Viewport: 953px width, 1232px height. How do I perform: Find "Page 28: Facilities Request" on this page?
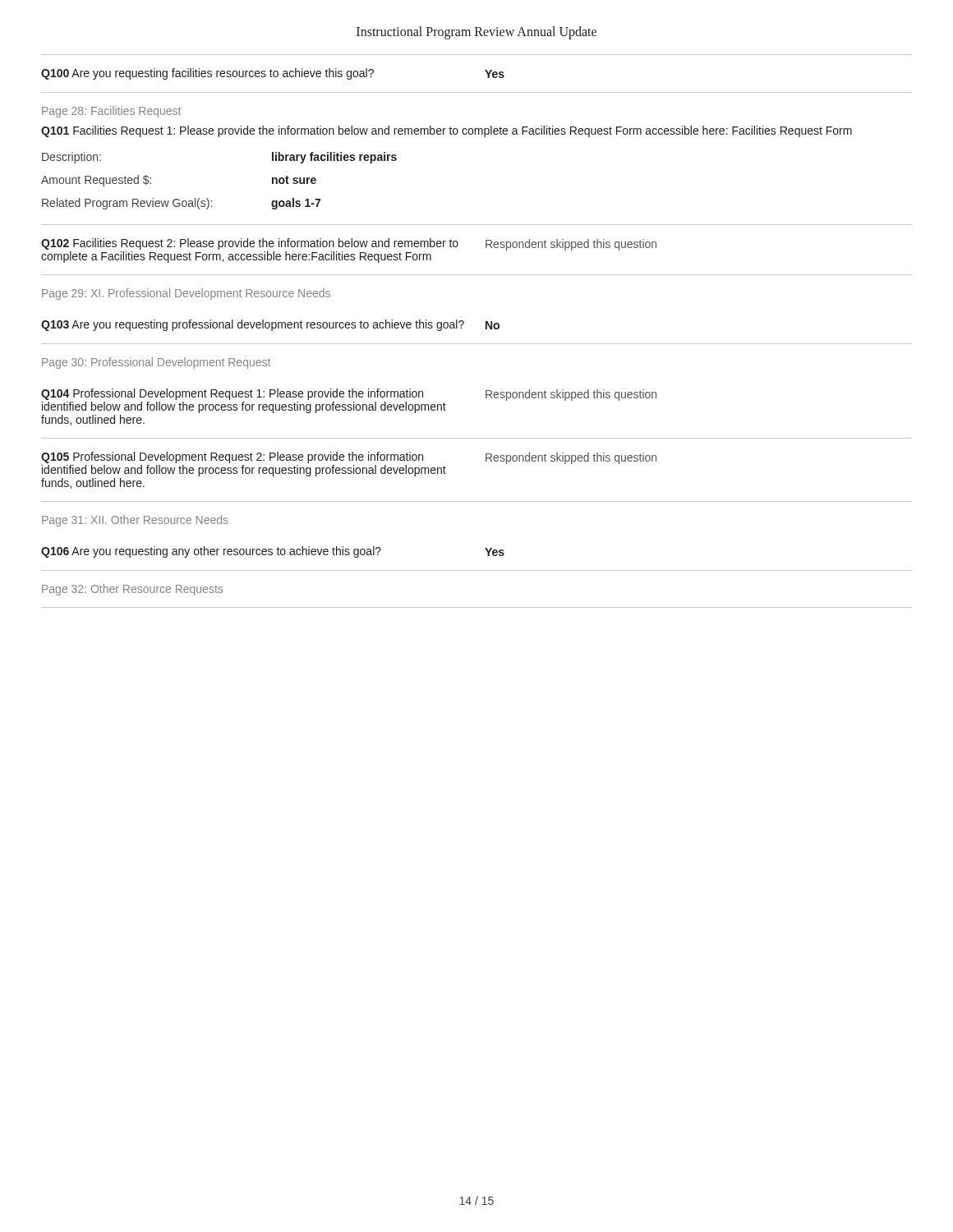coord(111,111)
